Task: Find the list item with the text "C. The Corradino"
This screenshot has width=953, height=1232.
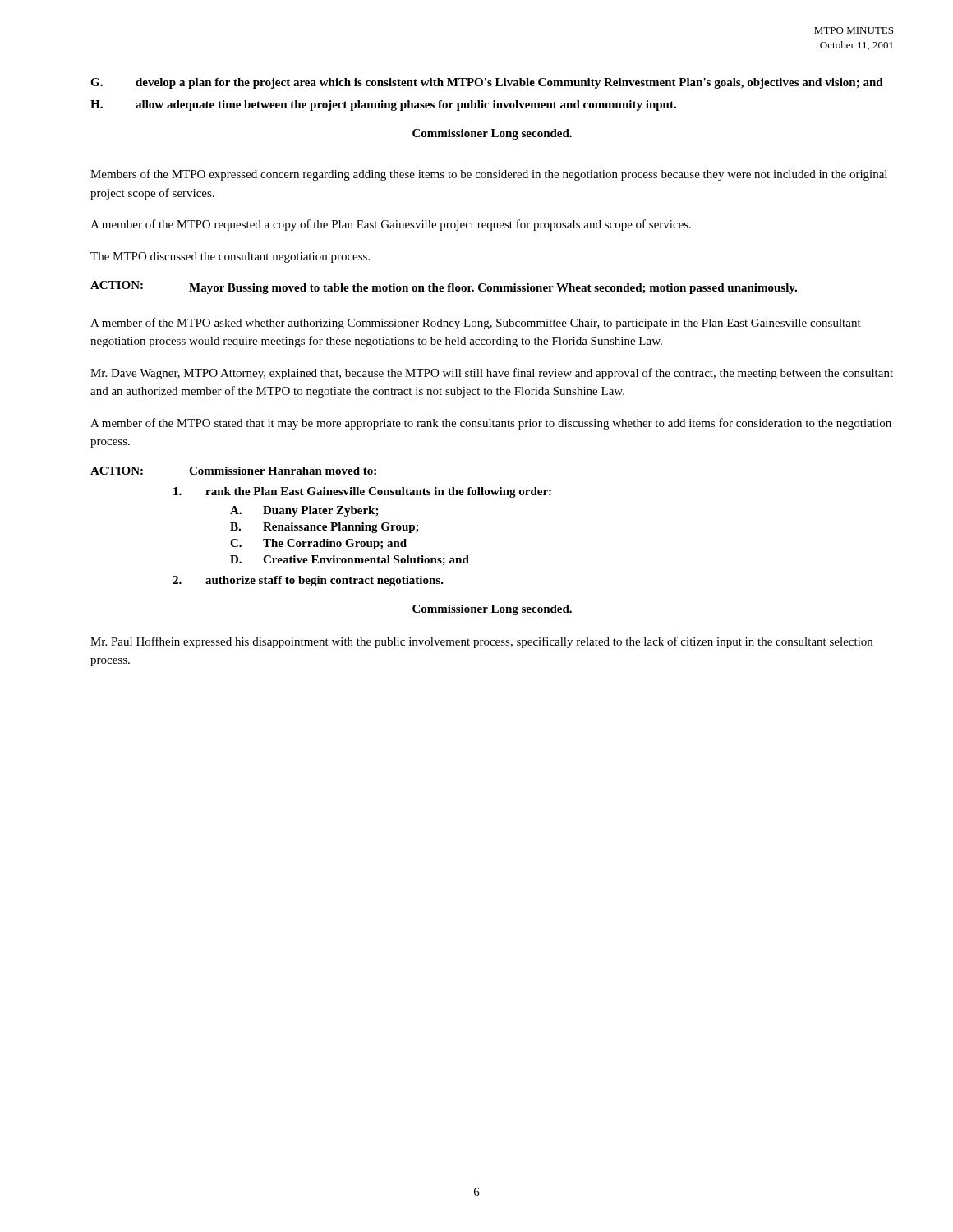Action: point(318,544)
